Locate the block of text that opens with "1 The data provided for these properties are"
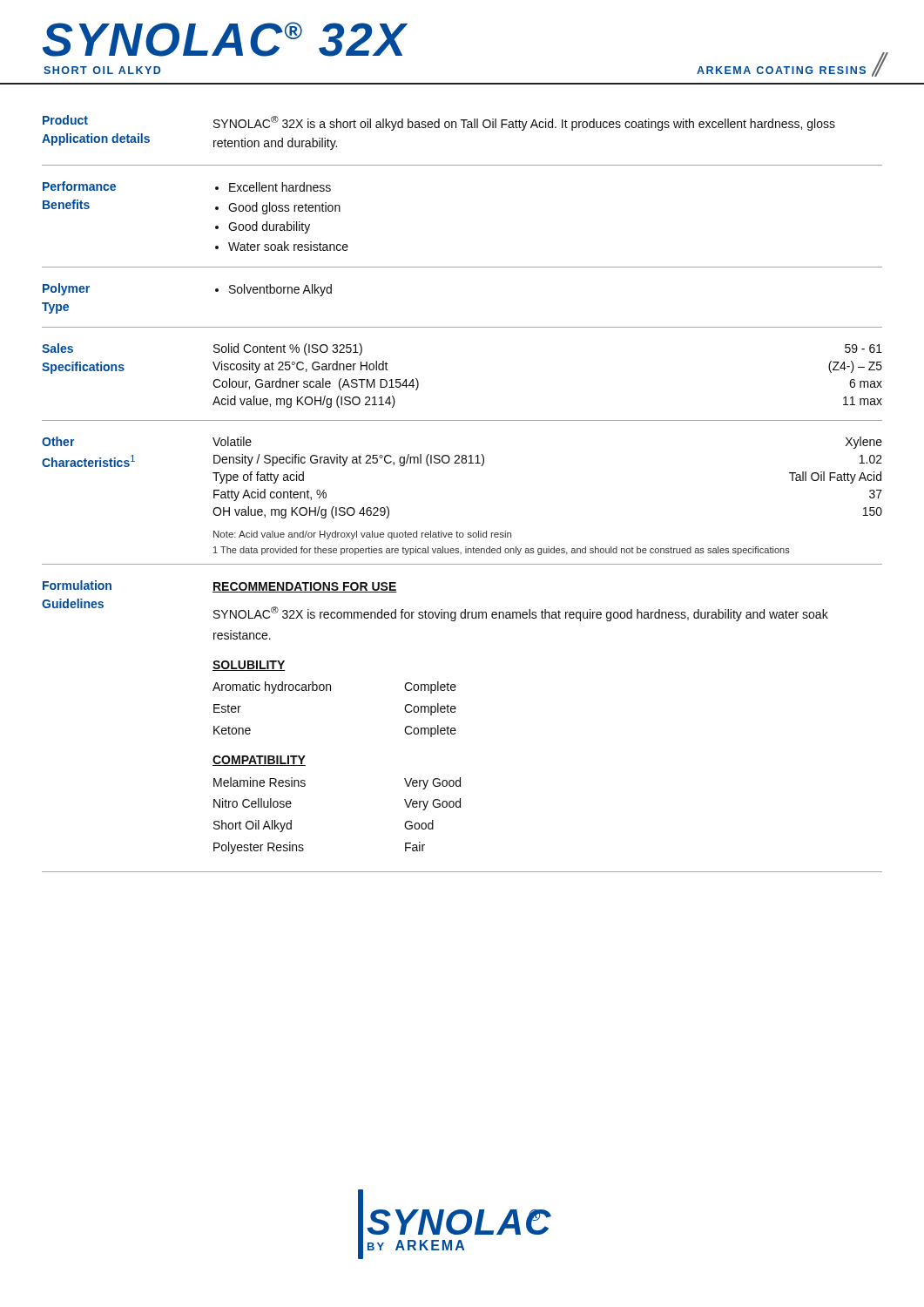The image size is (924, 1307). [x=501, y=550]
